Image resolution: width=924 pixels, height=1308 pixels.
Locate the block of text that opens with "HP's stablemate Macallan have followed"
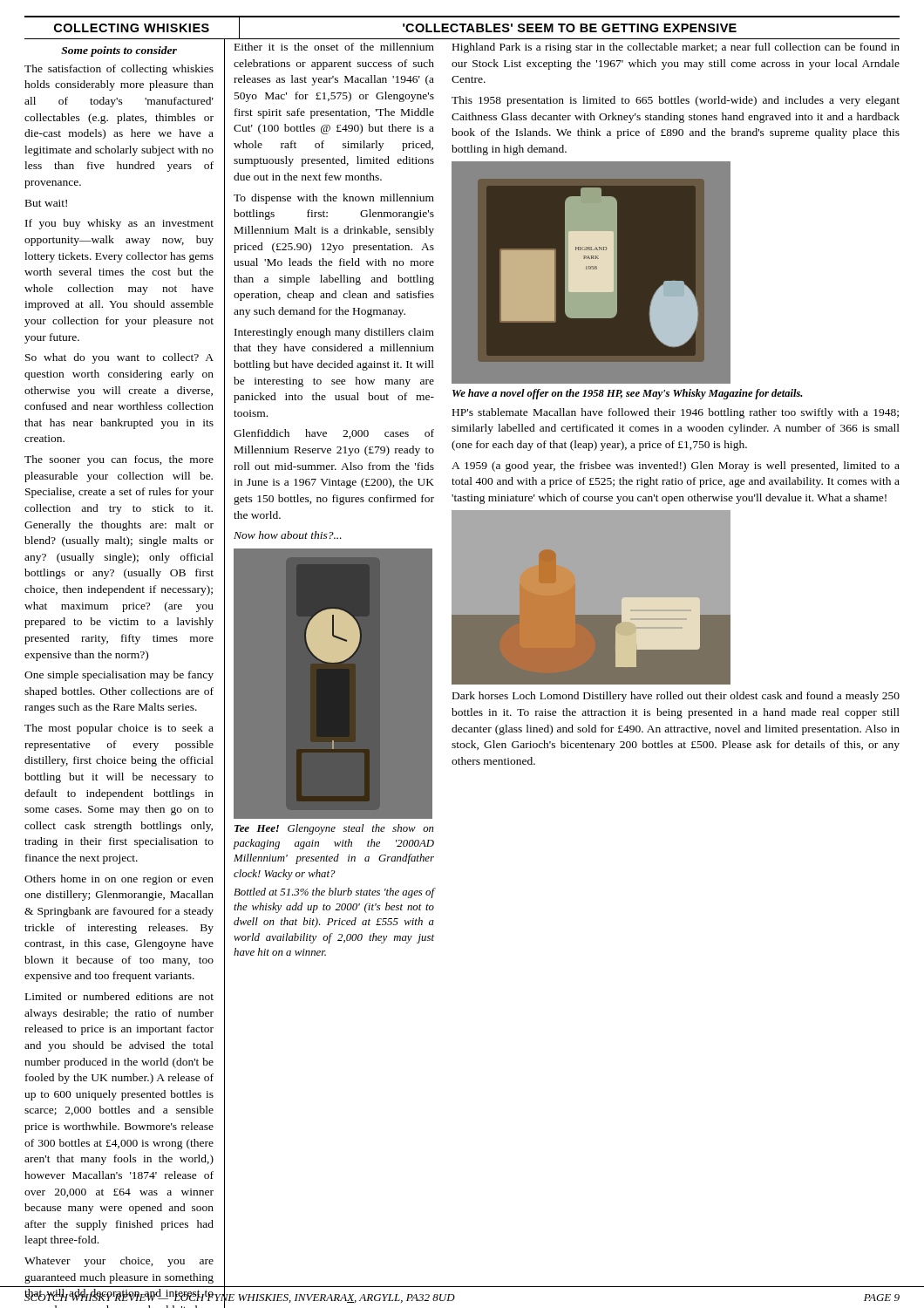click(676, 455)
